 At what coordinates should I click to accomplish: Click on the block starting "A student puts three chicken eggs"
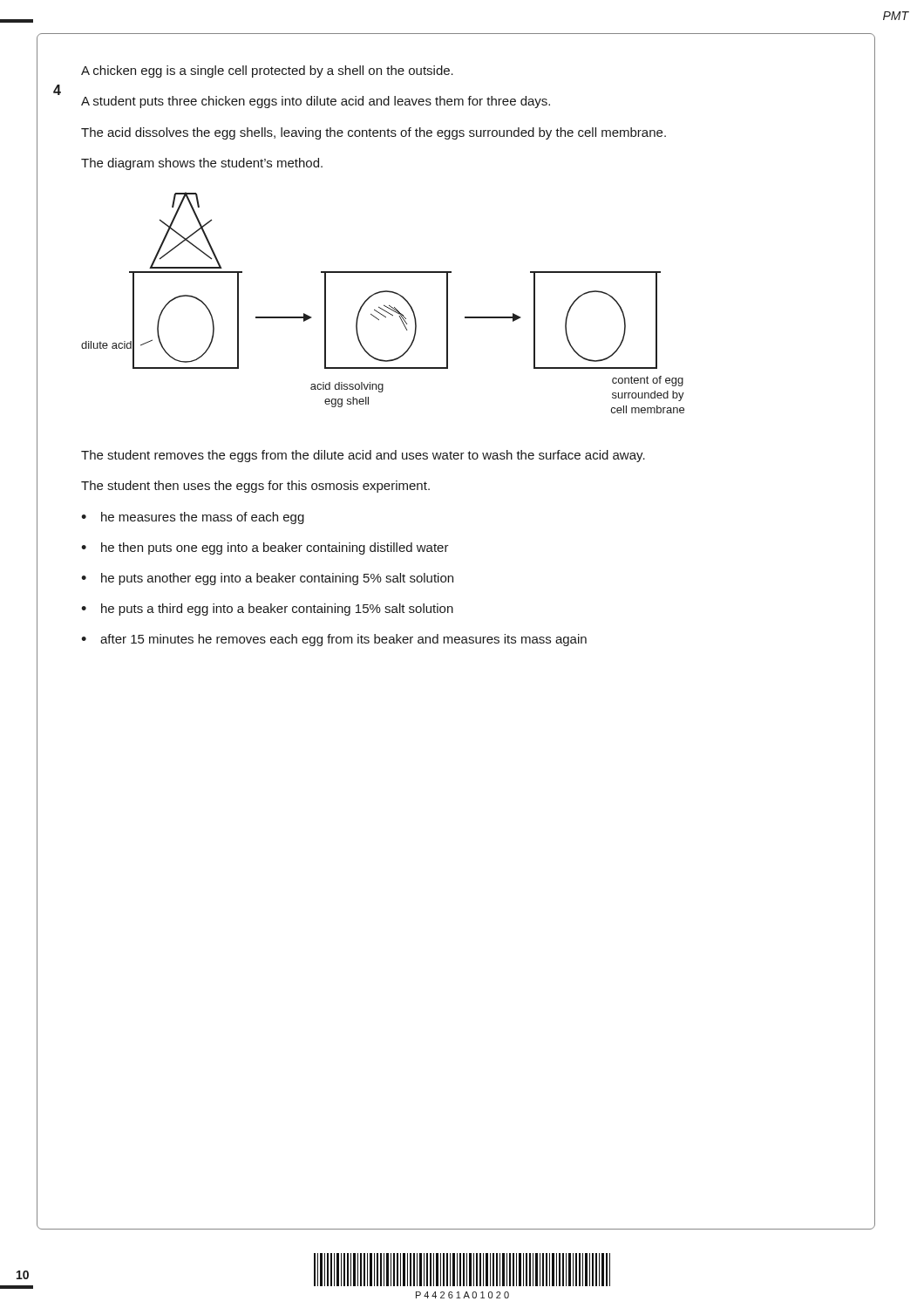(x=316, y=101)
